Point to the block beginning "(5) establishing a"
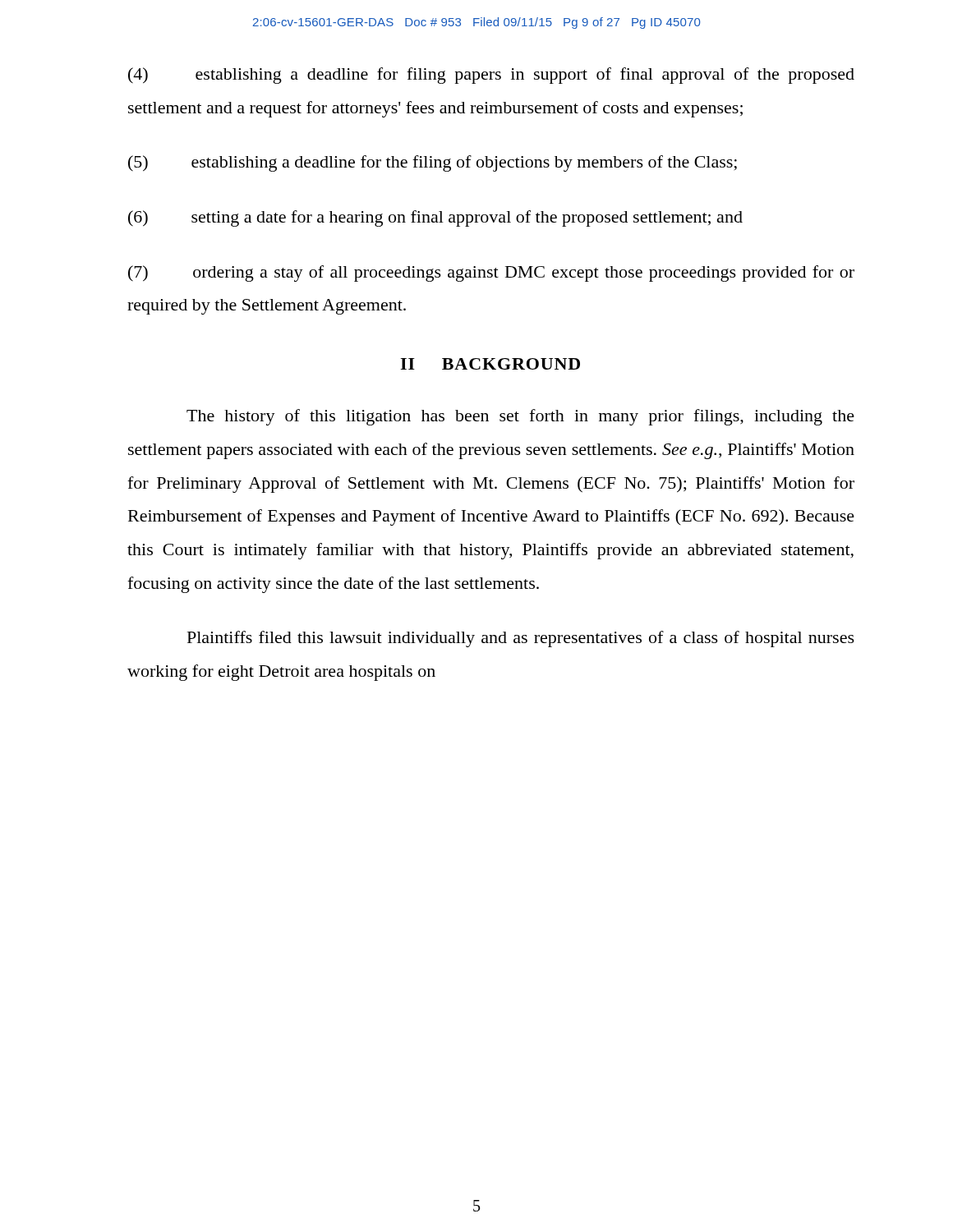 pos(433,162)
